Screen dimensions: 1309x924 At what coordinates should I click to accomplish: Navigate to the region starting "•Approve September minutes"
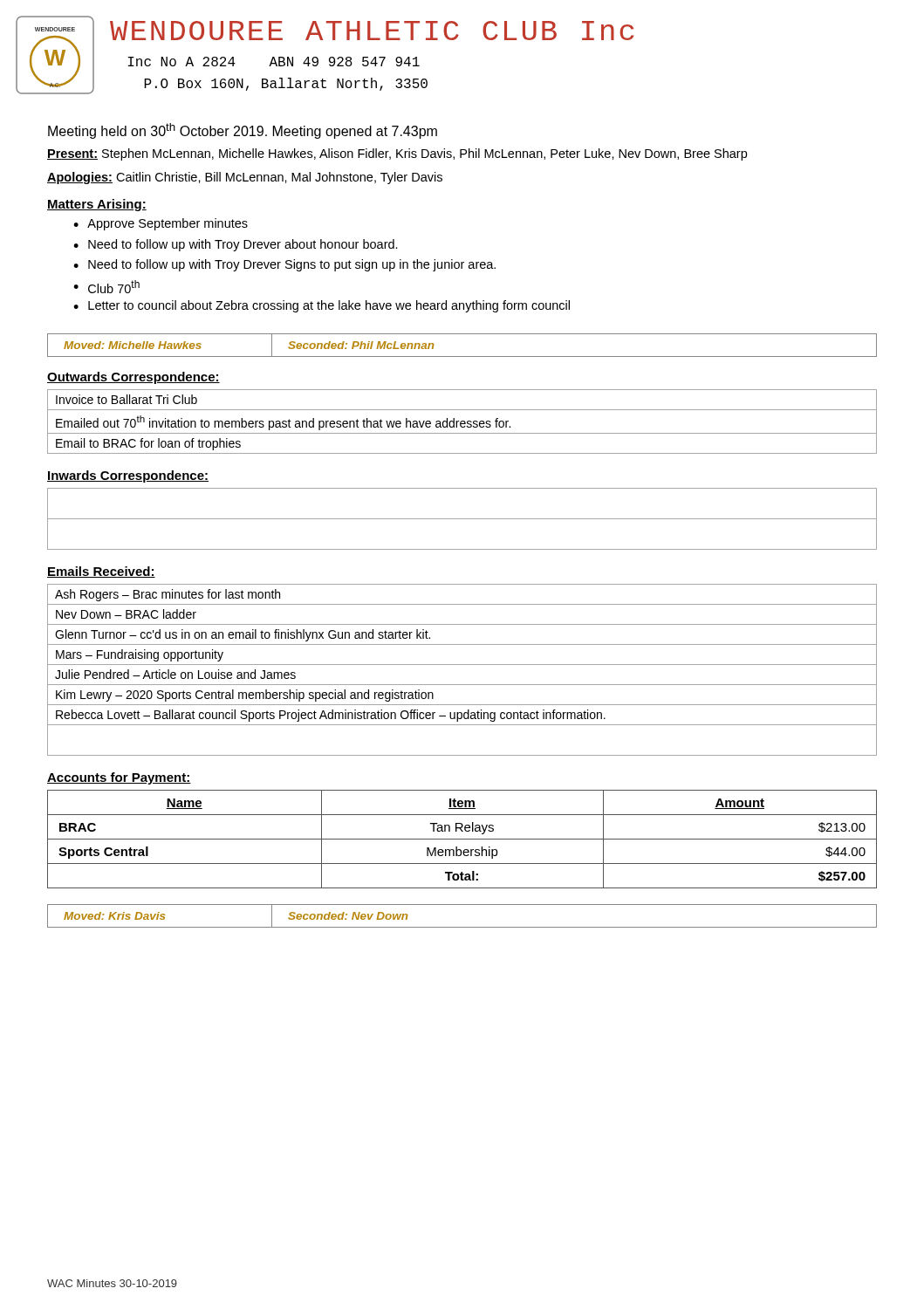(161, 226)
